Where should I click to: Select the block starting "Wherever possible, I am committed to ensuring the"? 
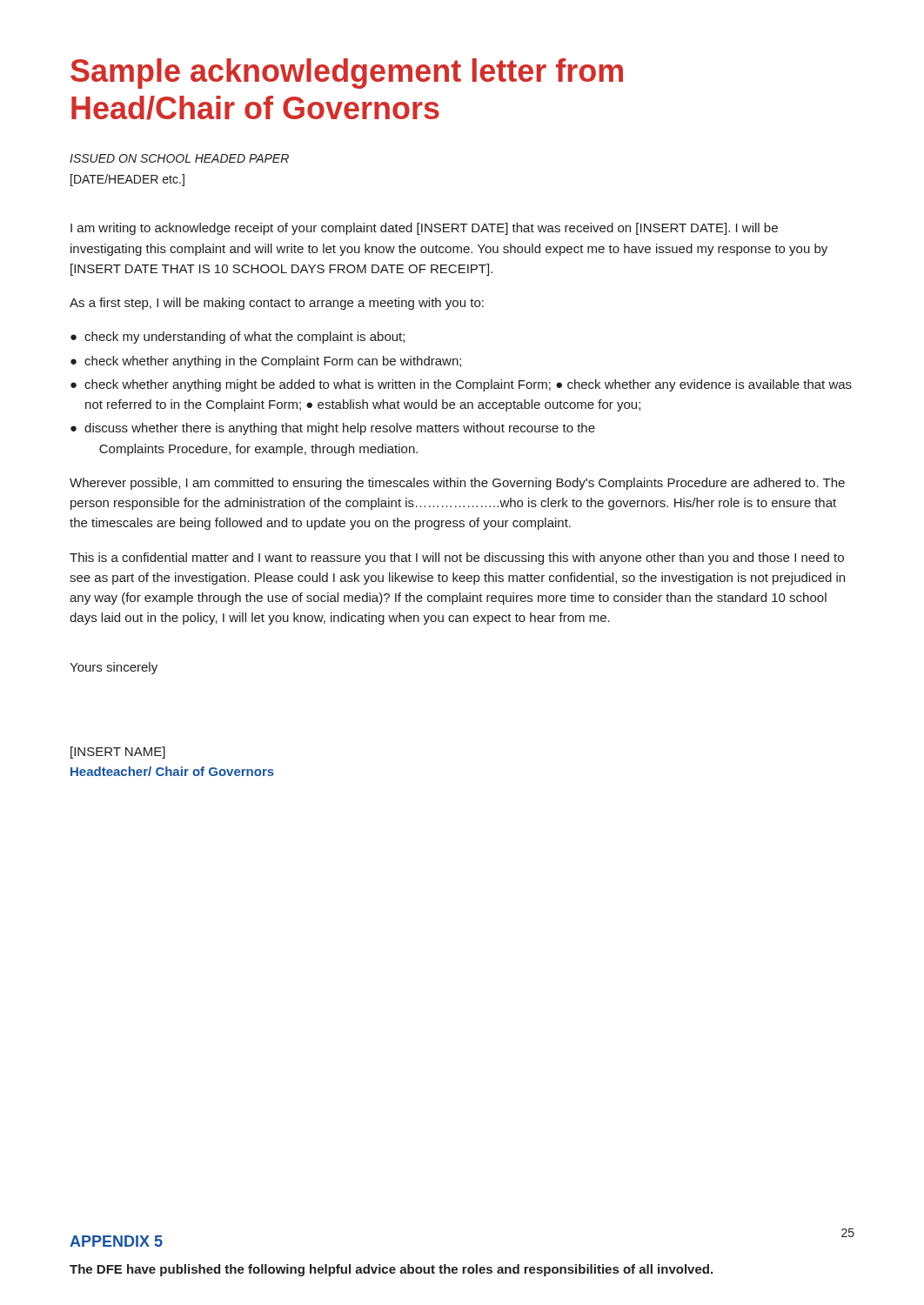coord(457,502)
